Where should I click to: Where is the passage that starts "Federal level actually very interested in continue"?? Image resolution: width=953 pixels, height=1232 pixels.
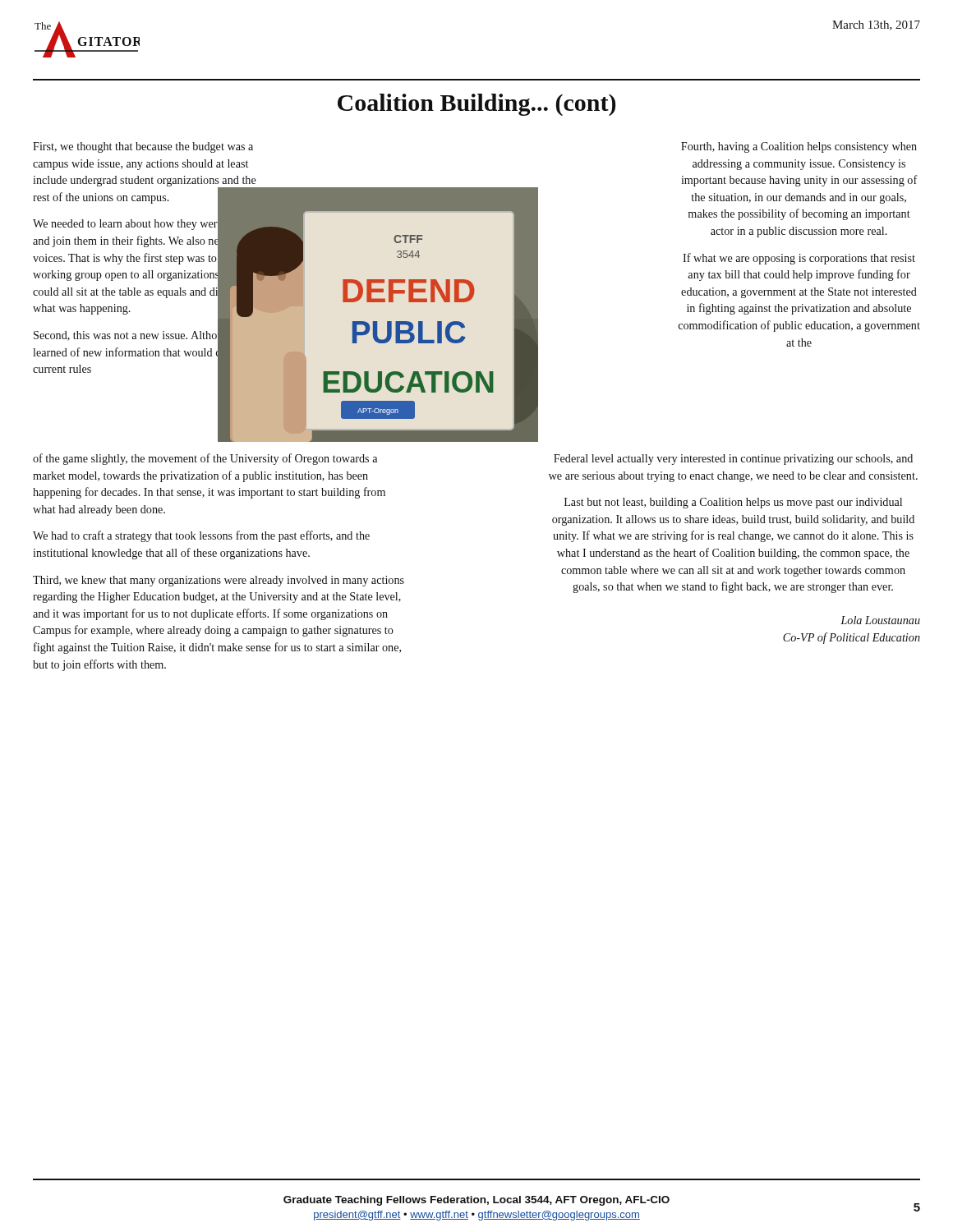point(733,548)
